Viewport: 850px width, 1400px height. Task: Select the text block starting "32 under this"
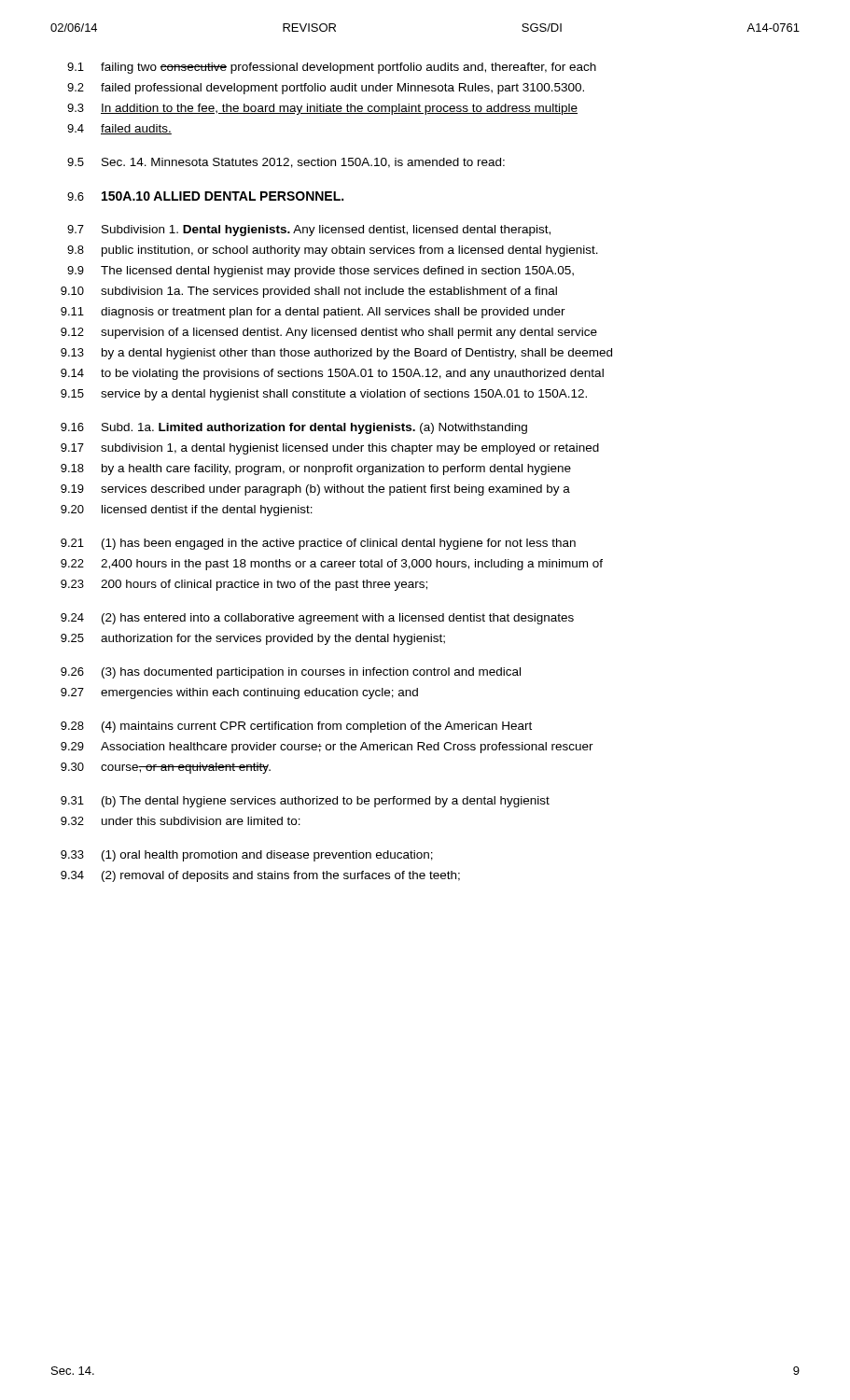(x=181, y=821)
